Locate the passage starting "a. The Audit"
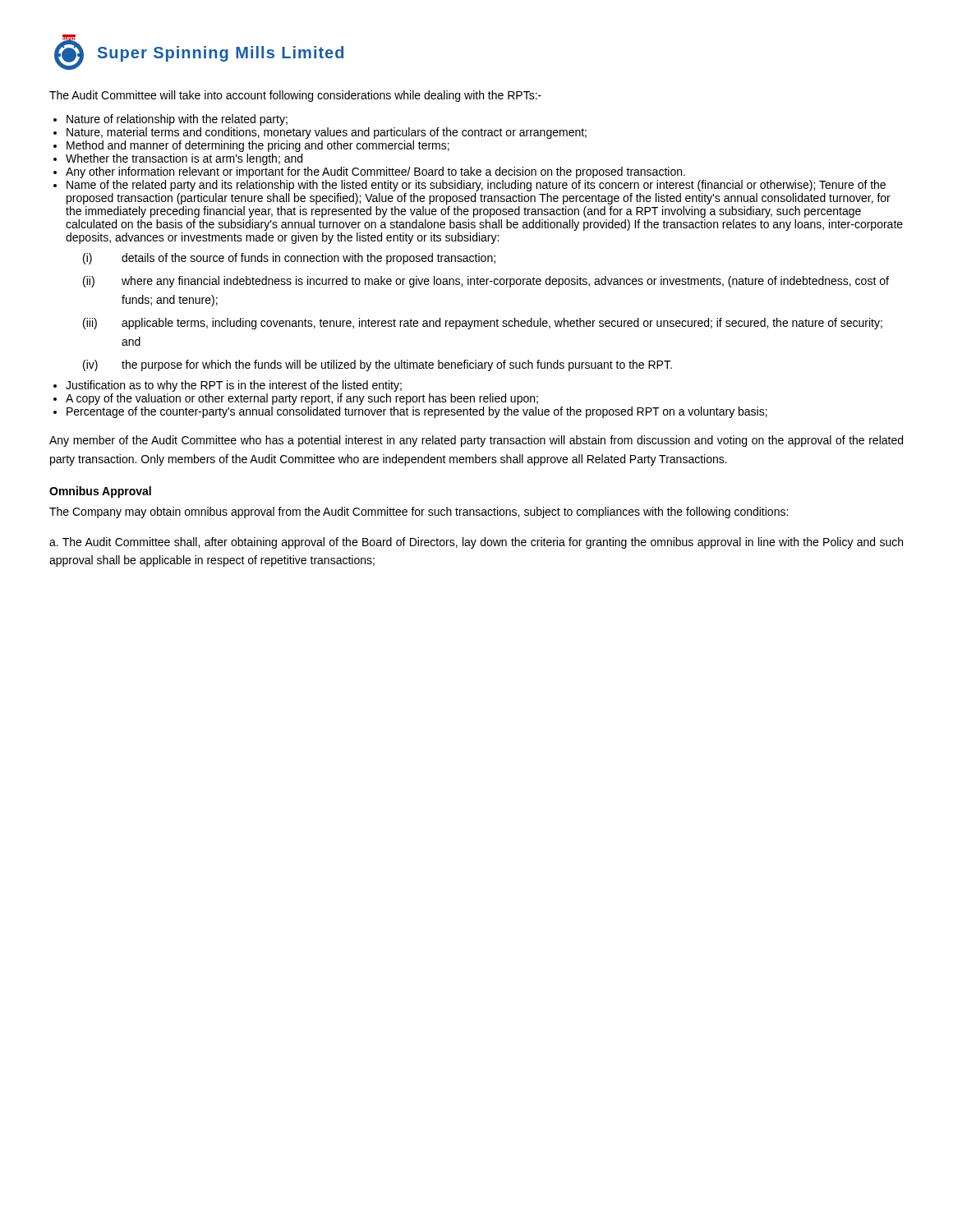 click(x=476, y=551)
